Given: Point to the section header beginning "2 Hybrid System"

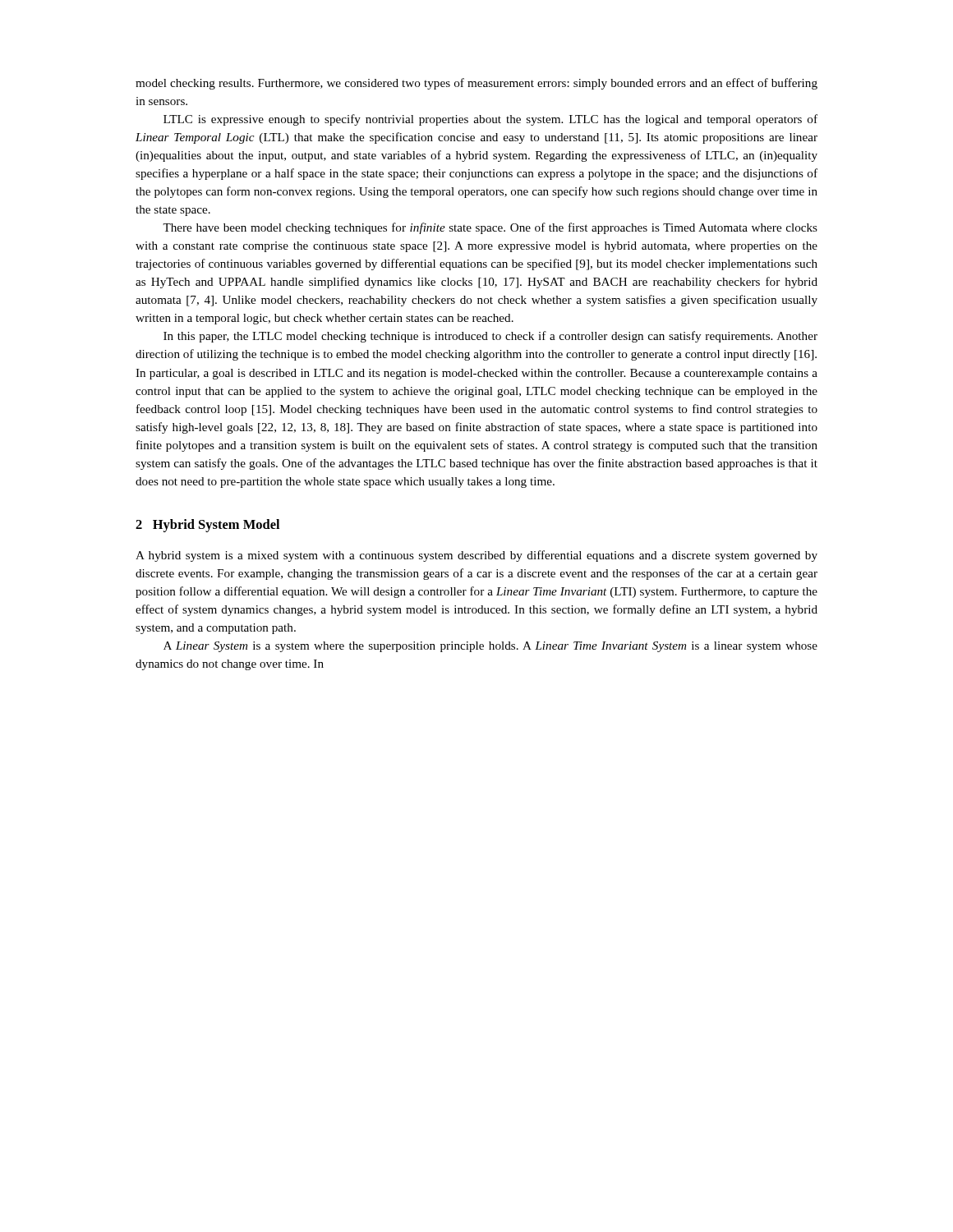Looking at the screenshot, I should coord(207,526).
